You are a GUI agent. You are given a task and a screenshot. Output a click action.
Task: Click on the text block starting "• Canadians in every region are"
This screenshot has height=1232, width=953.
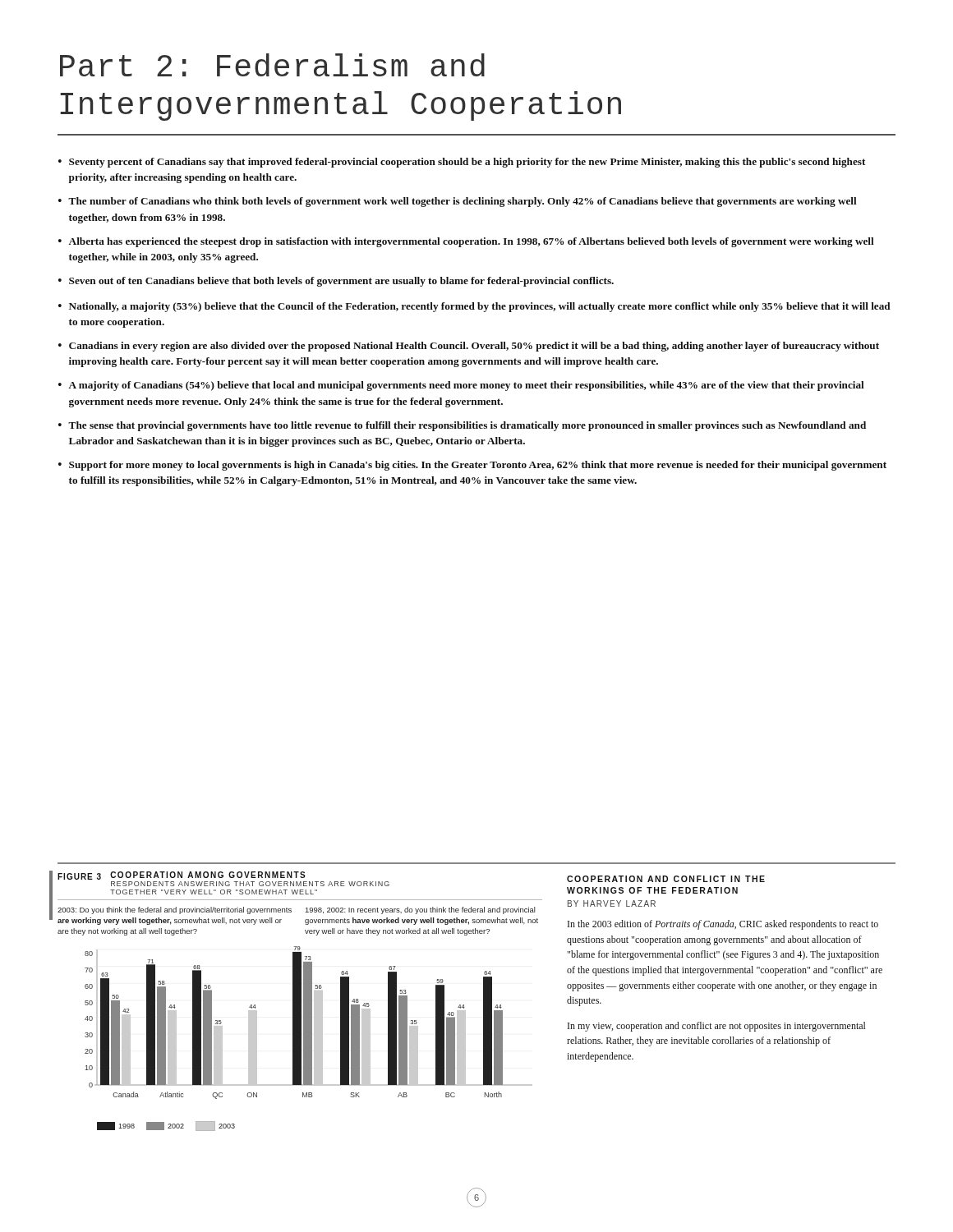[x=476, y=353]
